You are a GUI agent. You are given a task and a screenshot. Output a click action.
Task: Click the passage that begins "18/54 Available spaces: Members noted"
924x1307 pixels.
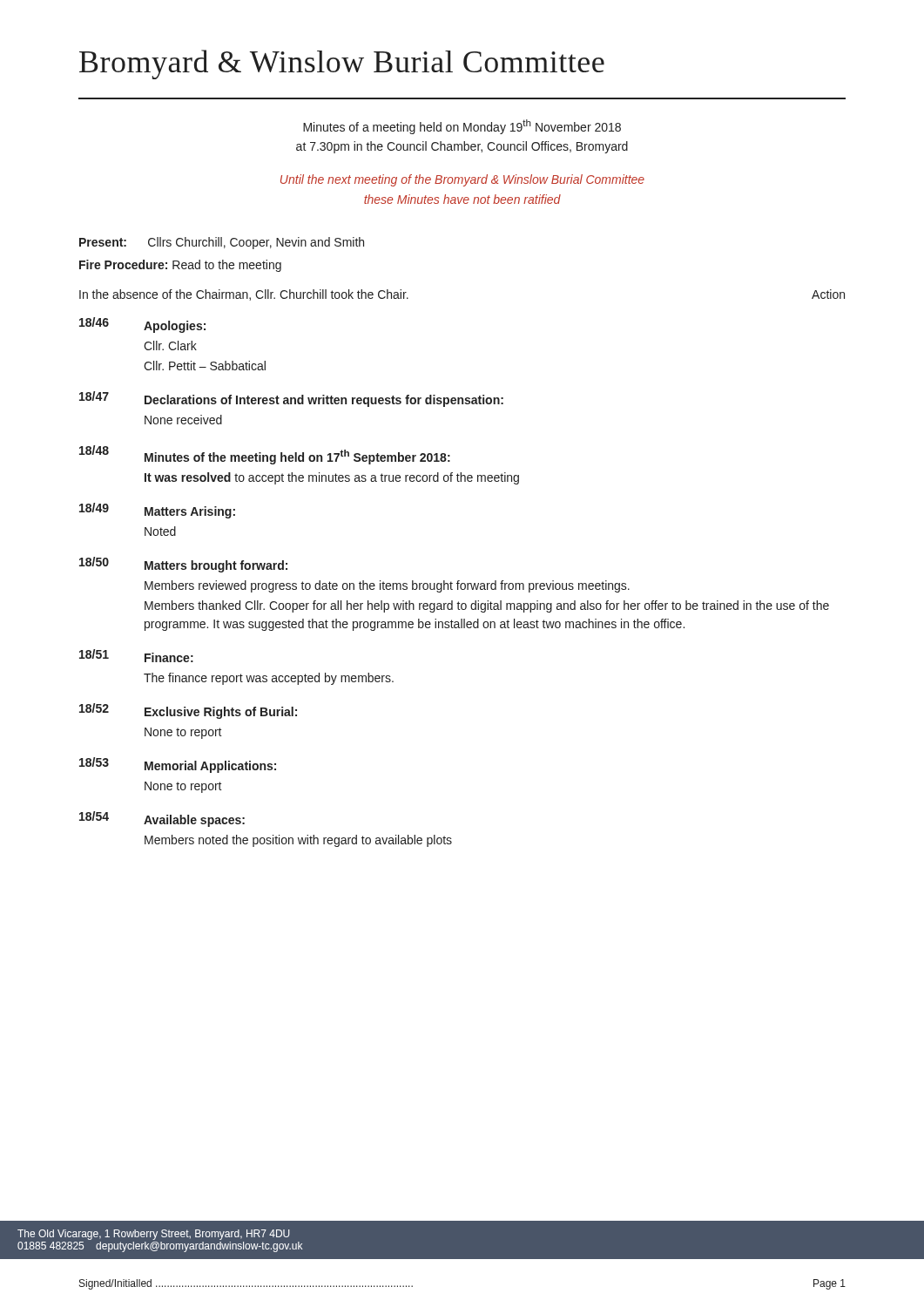(x=162, y=819)
